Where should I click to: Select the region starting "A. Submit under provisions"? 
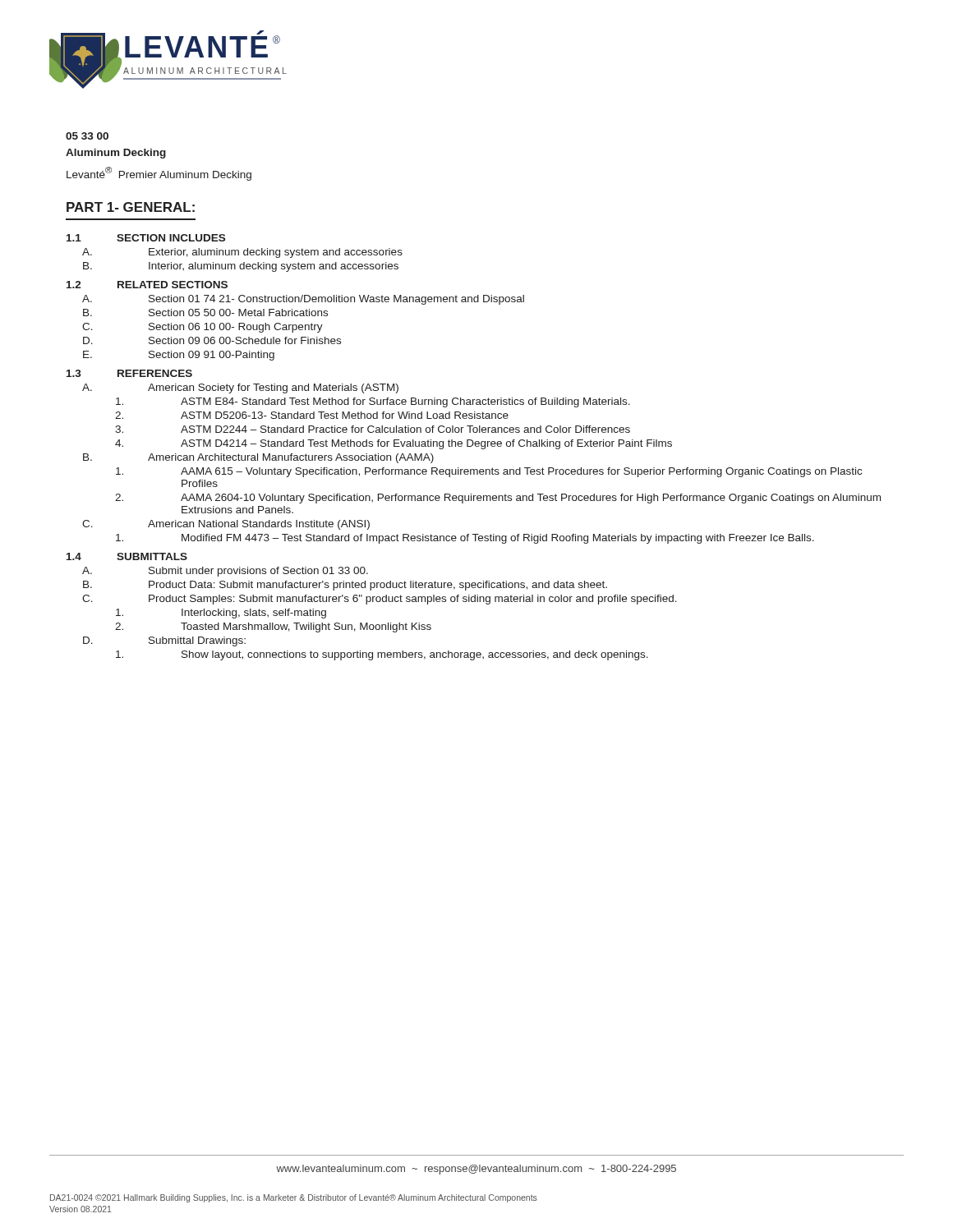coord(225,572)
